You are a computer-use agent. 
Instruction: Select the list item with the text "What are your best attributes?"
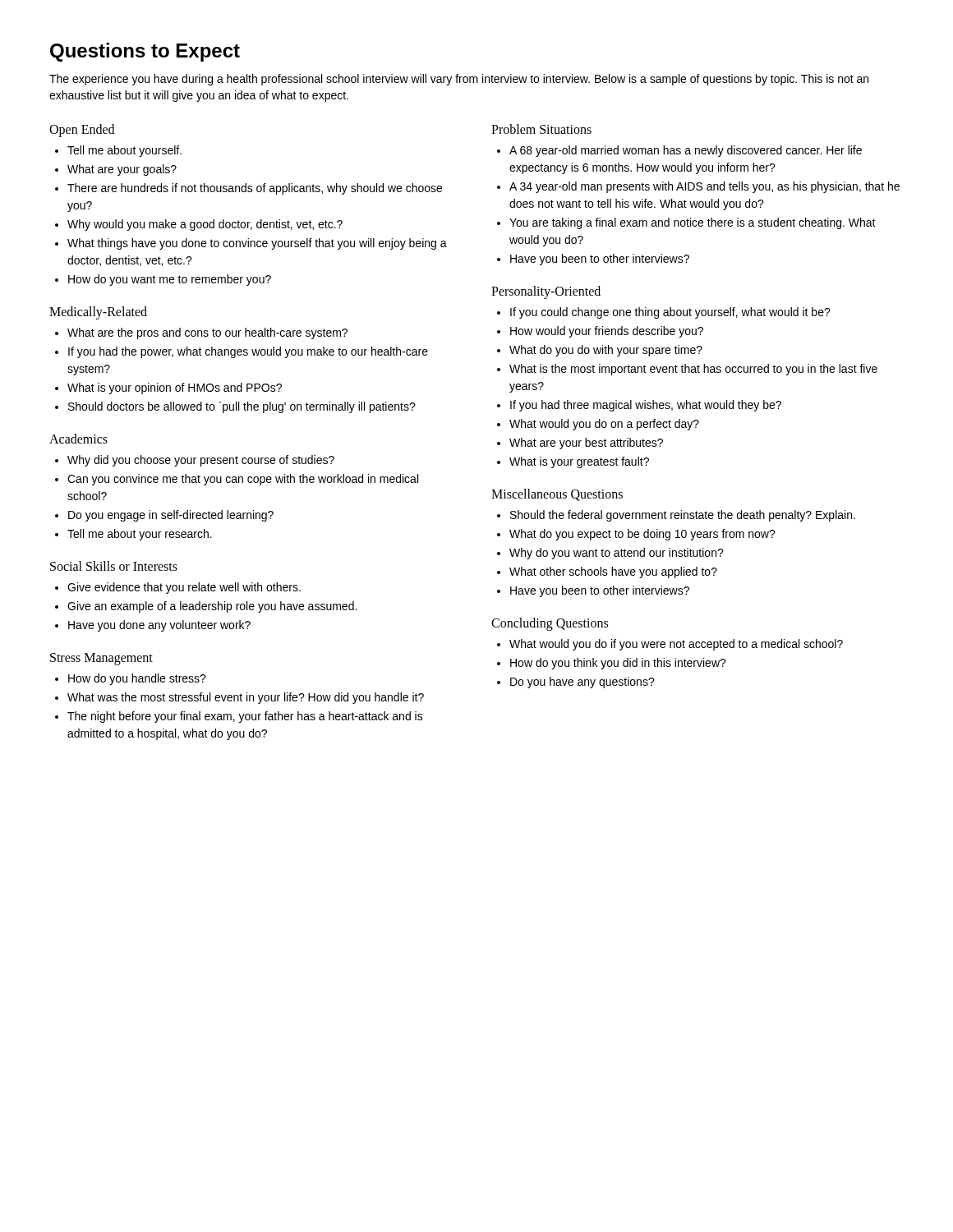point(586,444)
